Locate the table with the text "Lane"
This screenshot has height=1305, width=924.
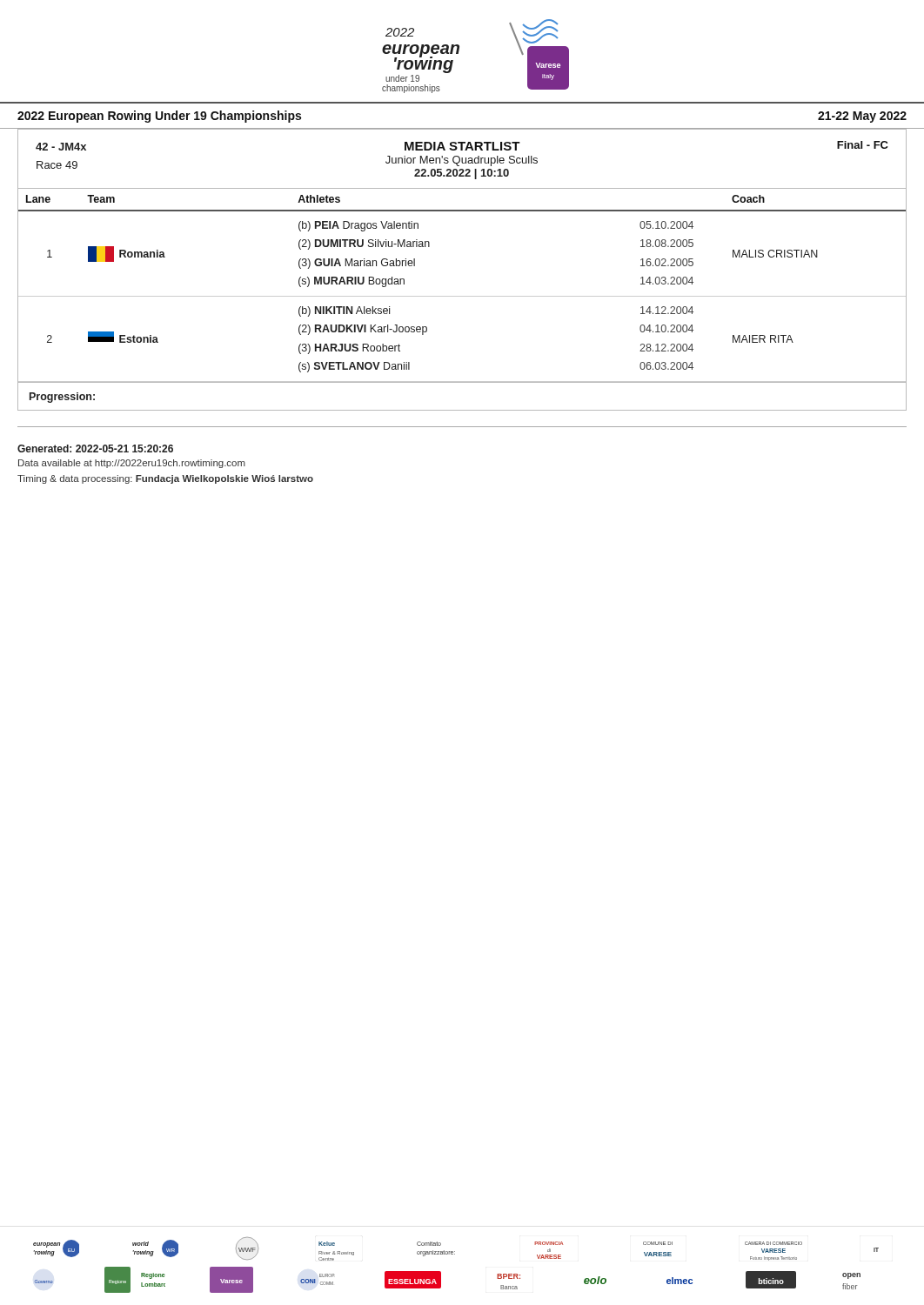[x=462, y=286]
